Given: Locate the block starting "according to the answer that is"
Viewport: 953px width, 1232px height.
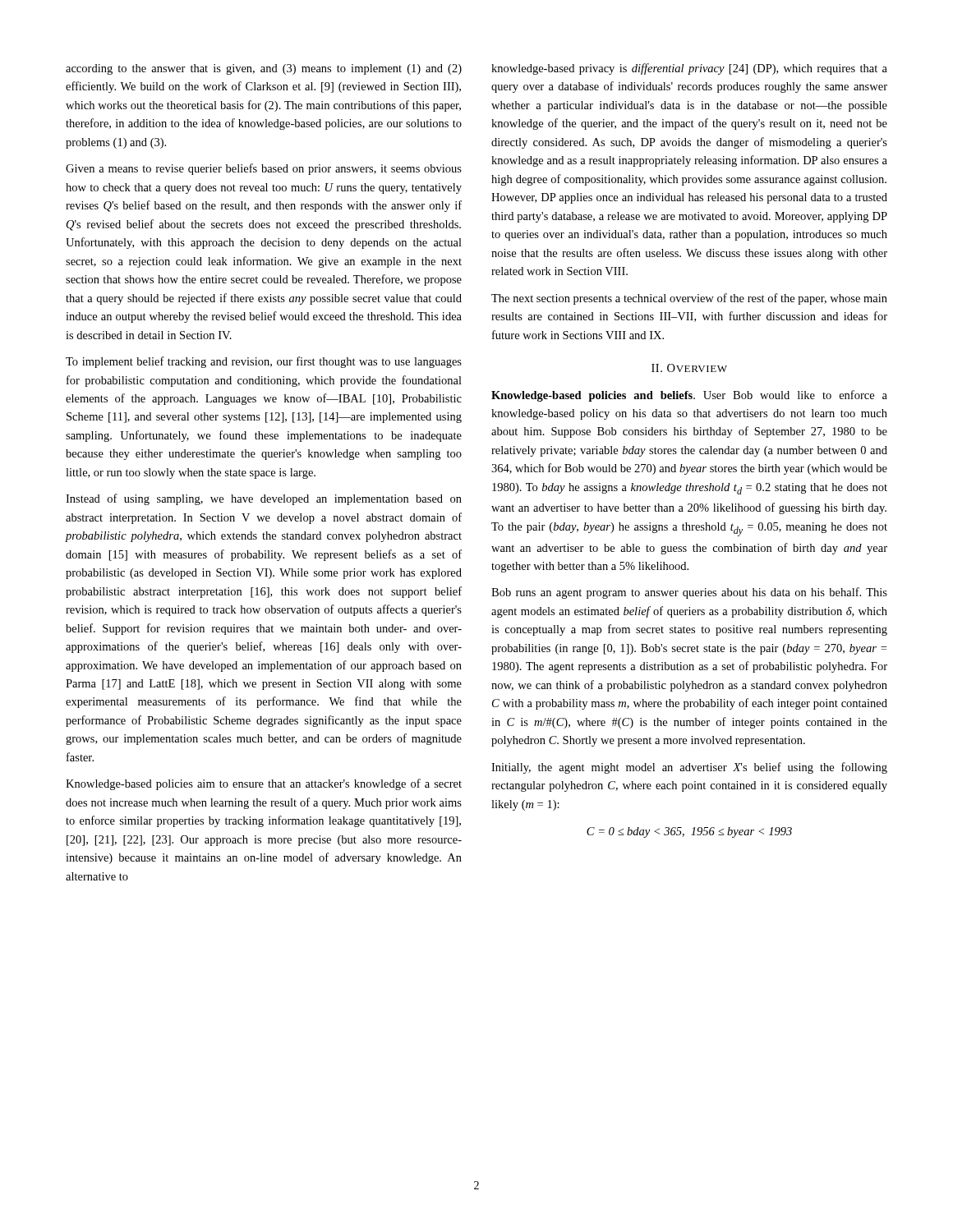Looking at the screenshot, I should [x=264, y=105].
